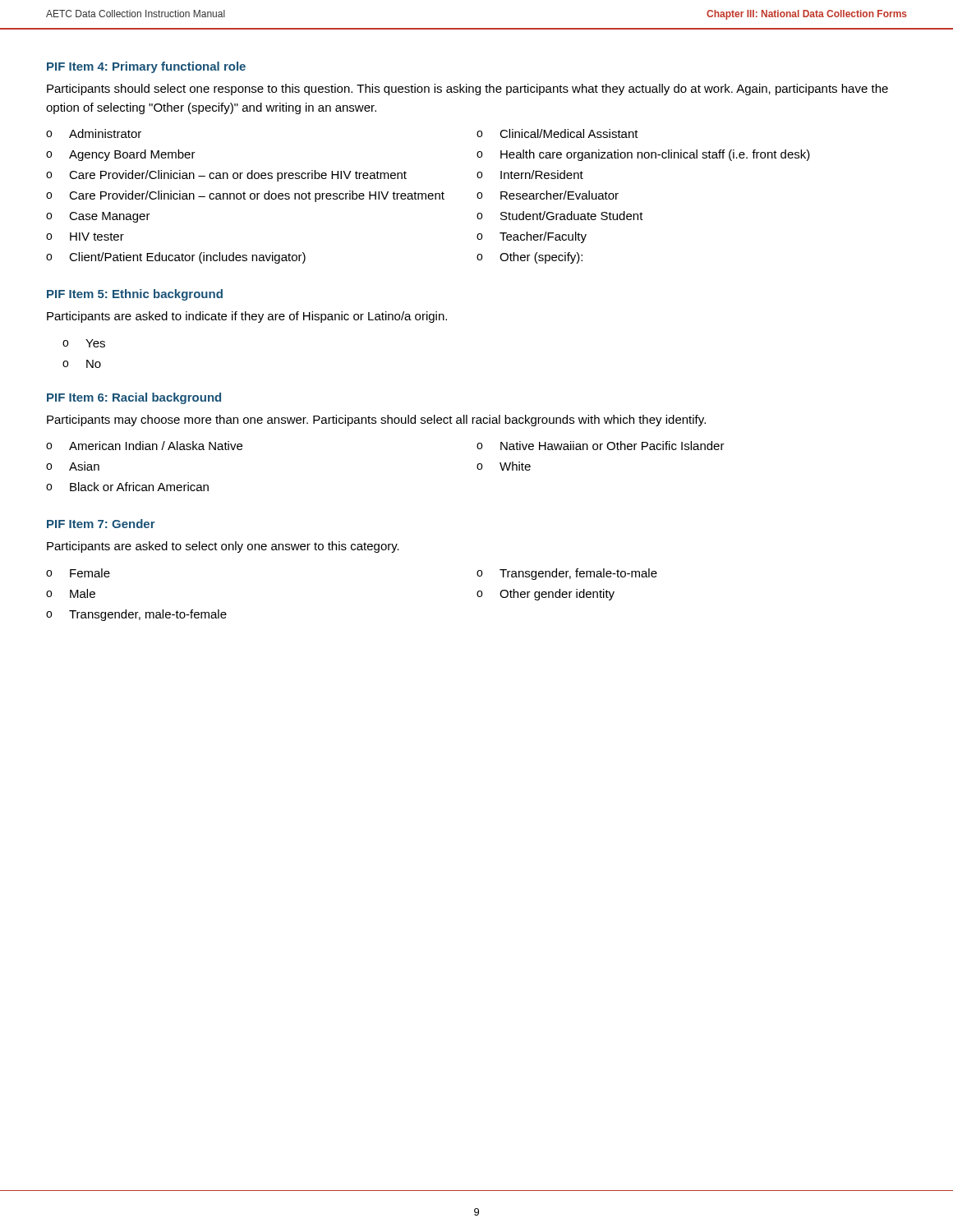Select the text starting "o Researcher/Evaluator"
Image resolution: width=953 pixels, height=1232 pixels.
pos(548,195)
